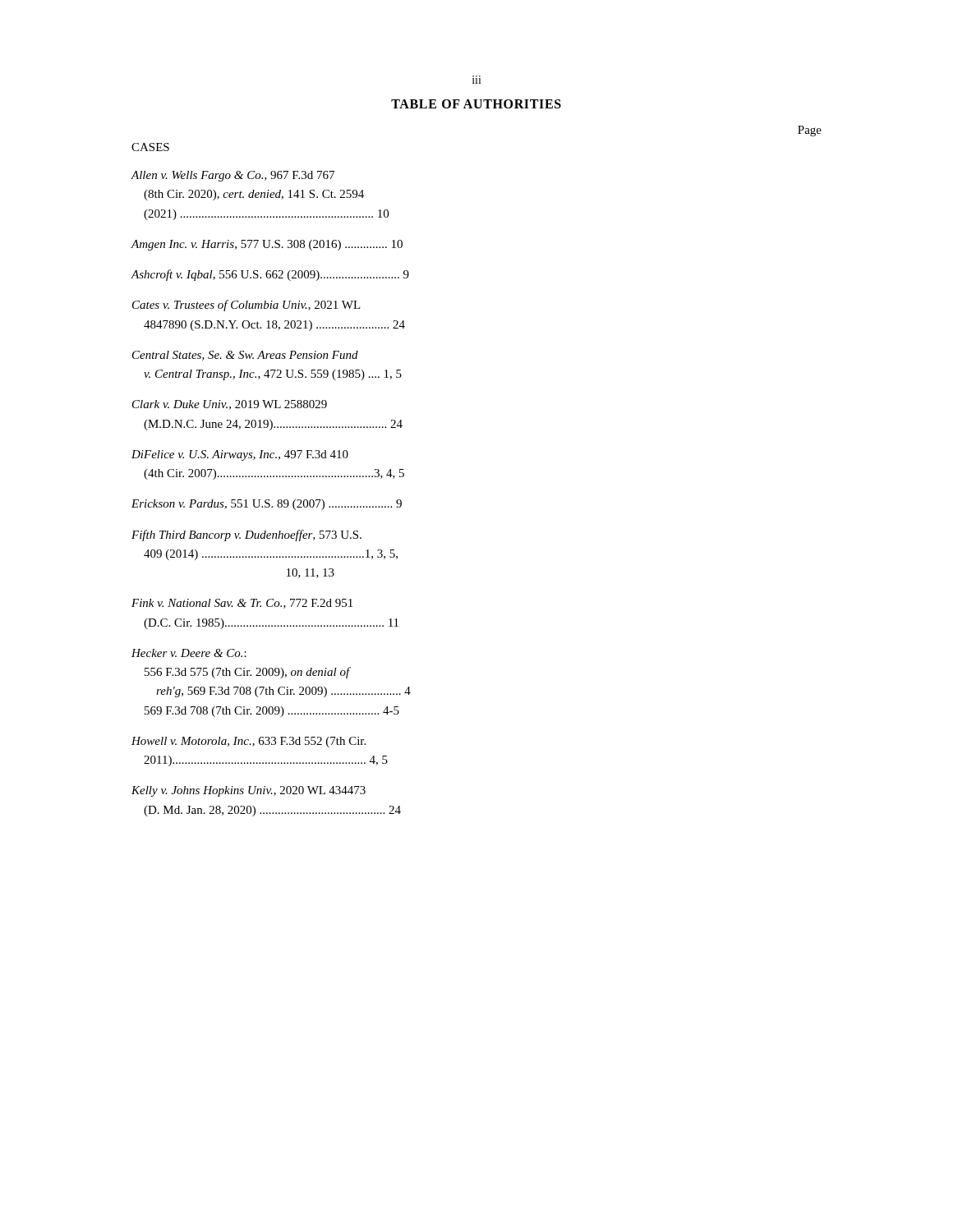The width and height of the screenshot is (953, 1232).
Task: Click on the title that says "TABLE OF AUTHORITIES"
Action: tap(476, 104)
